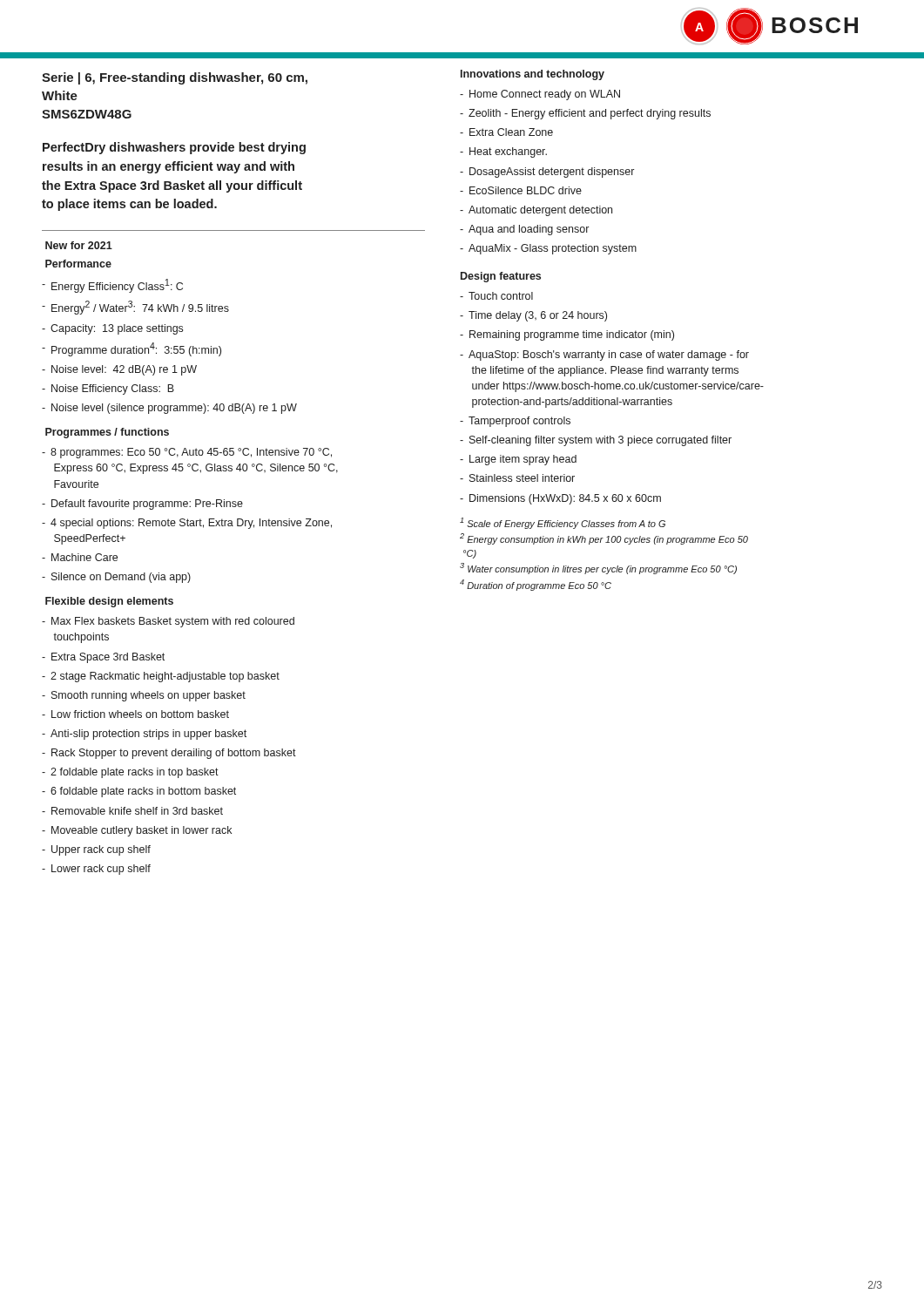
Task: Navigate to the element starting "EcoSilence BLDC drive"
Action: pyautogui.click(x=525, y=190)
